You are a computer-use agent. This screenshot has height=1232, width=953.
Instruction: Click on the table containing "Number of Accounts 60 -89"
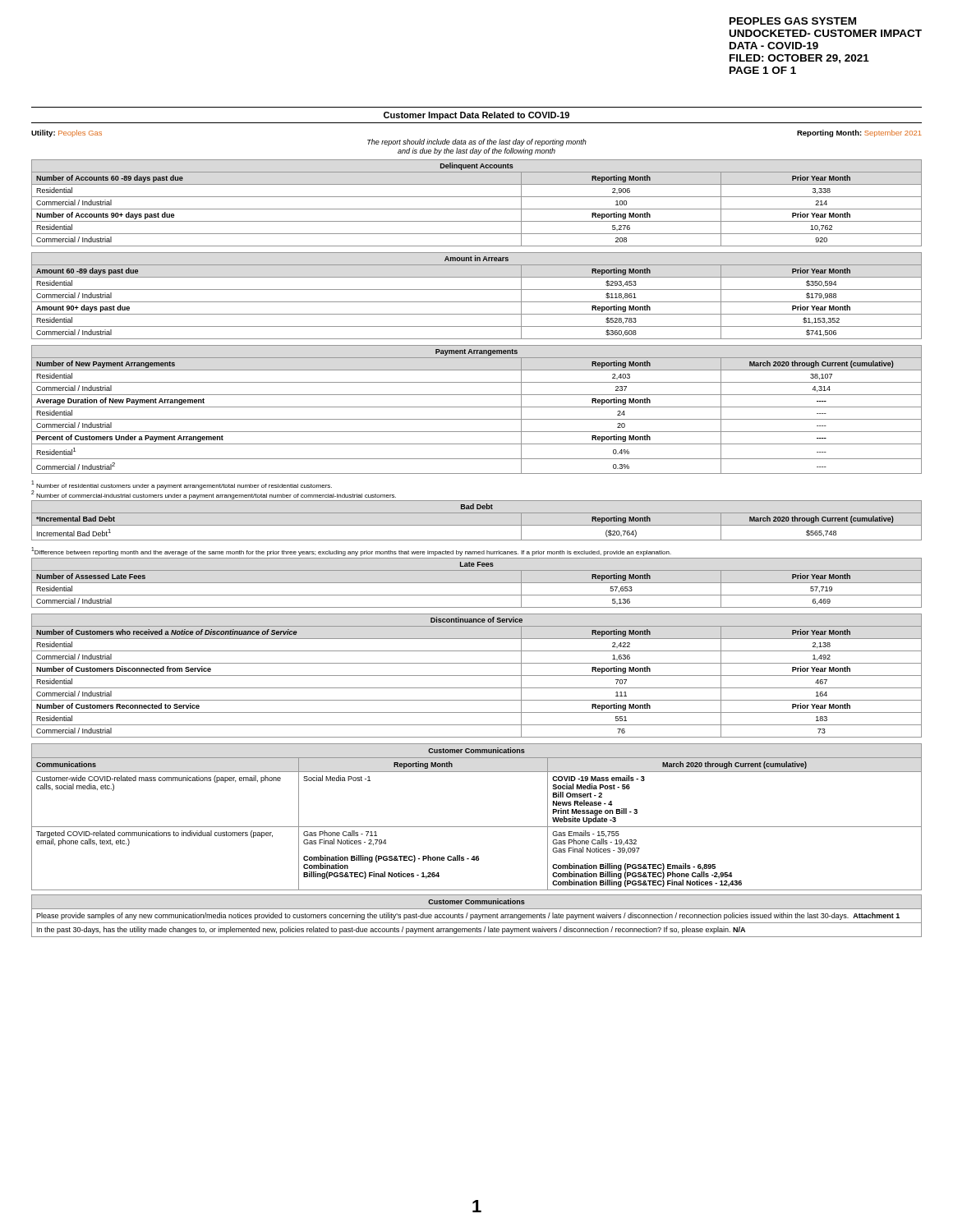point(476,203)
